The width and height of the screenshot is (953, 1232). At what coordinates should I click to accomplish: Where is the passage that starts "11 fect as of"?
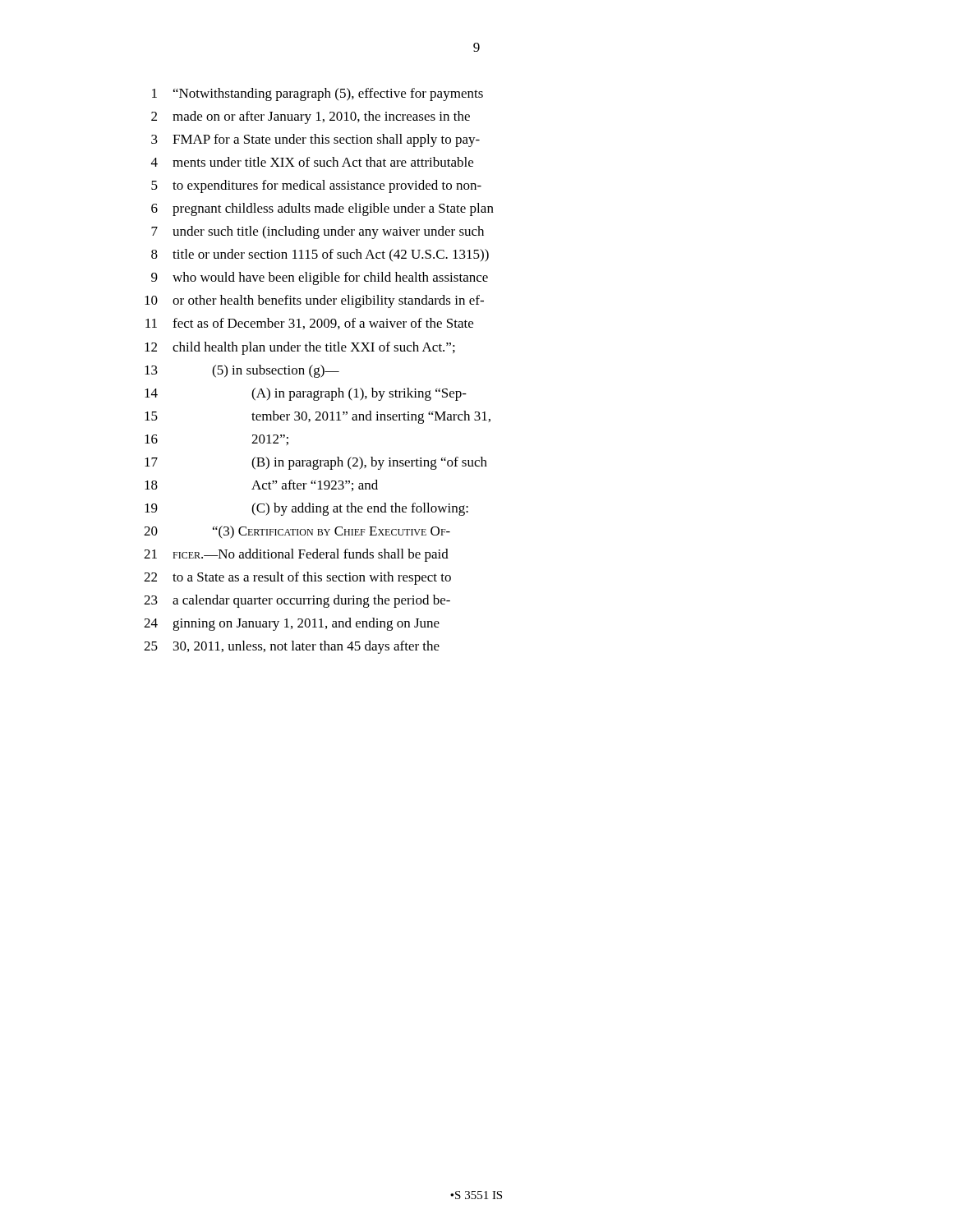pyautogui.click(x=309, y=324)
